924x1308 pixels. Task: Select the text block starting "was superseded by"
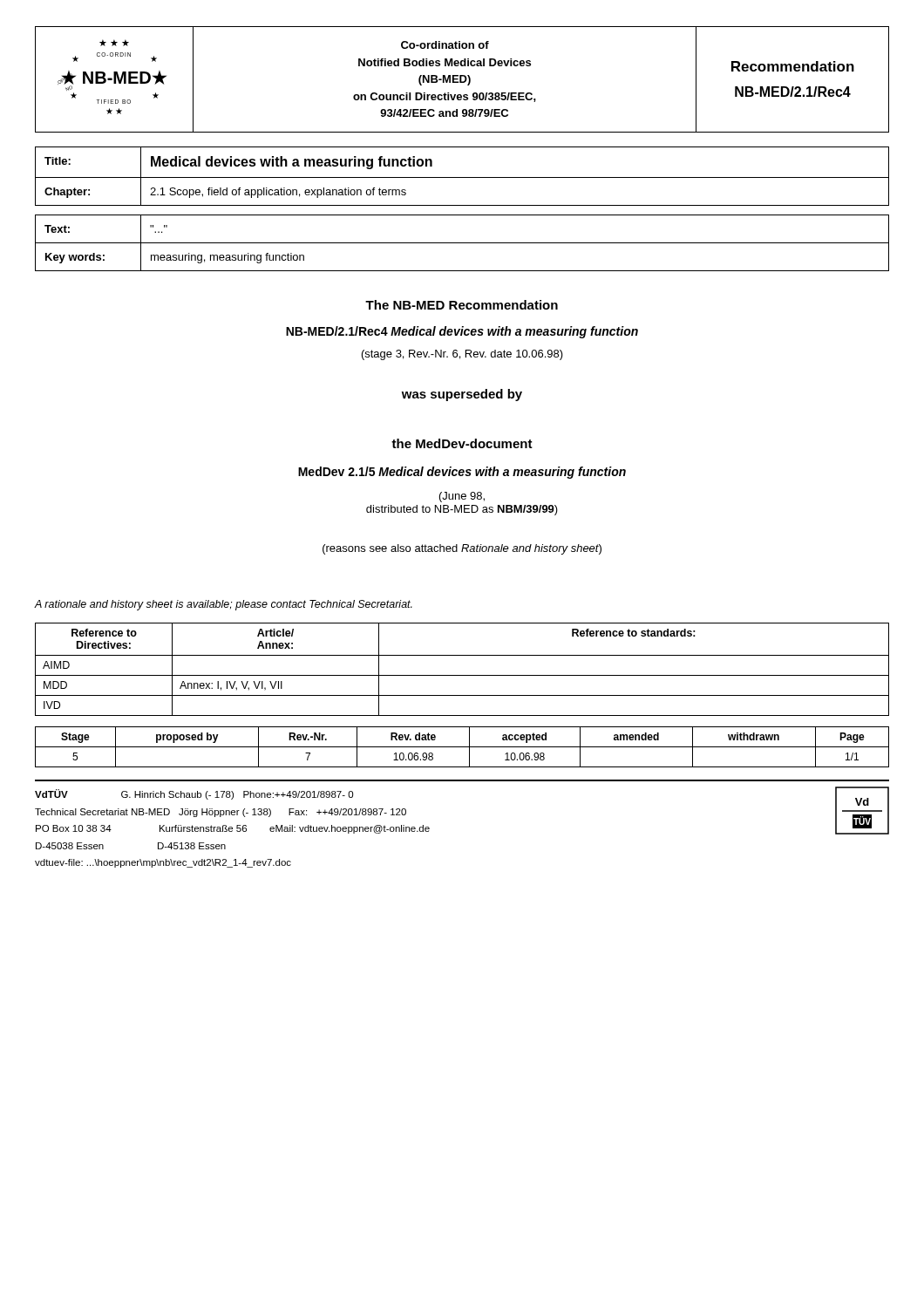pos(462,394)
